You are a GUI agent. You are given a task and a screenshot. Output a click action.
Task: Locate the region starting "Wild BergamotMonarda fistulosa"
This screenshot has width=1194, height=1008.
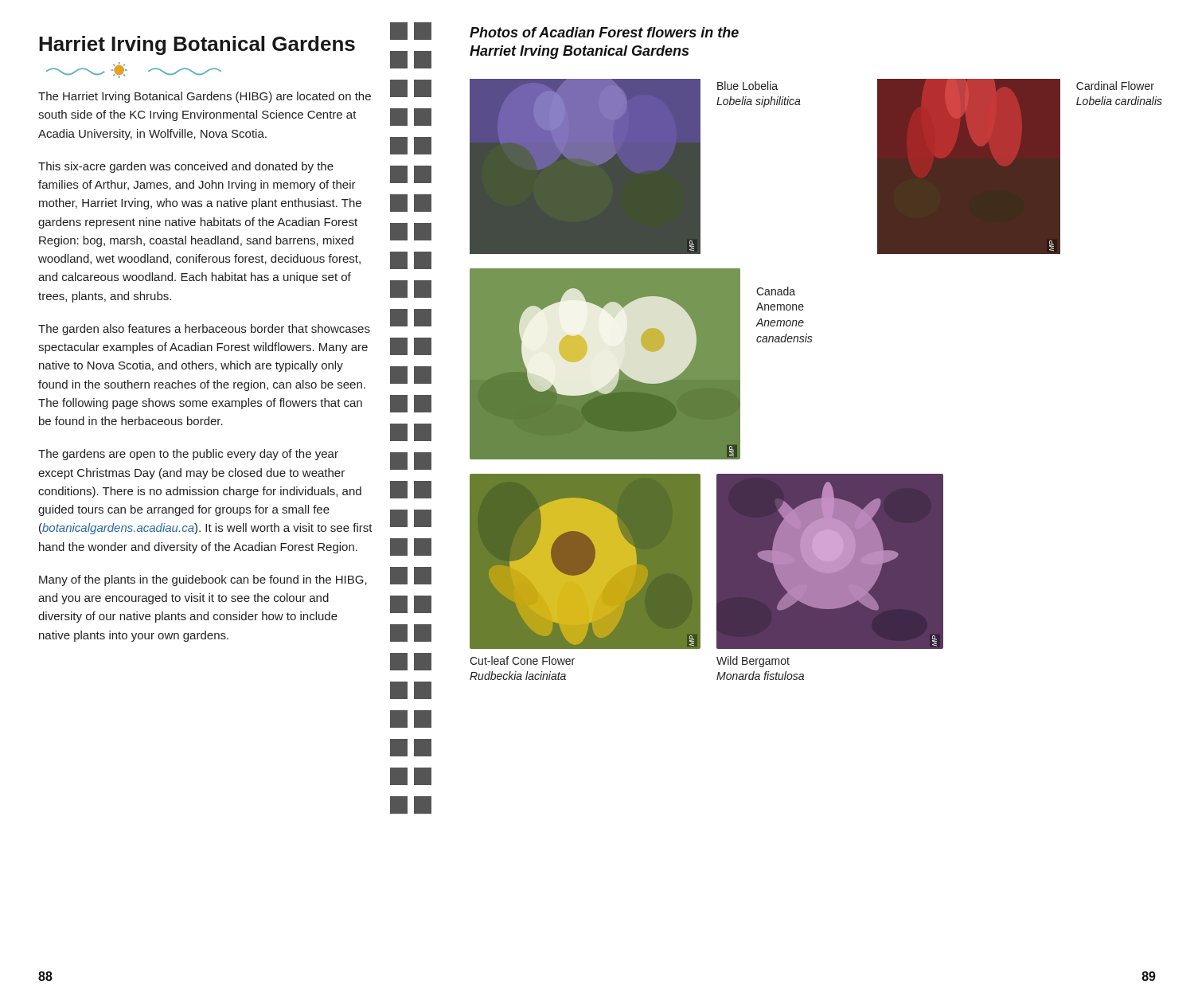pos(760,668)
